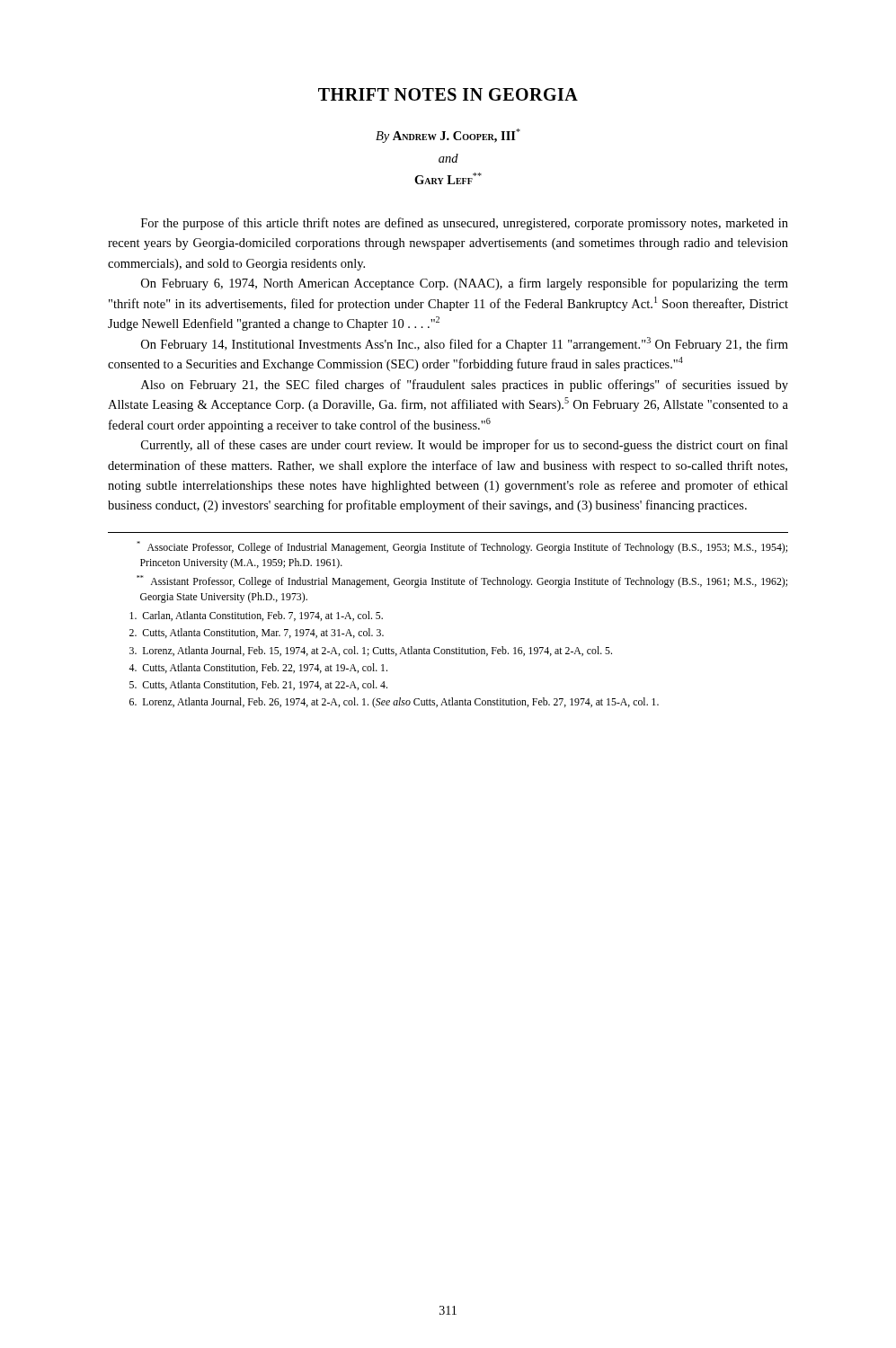896x1348 pixels.
Task: Locate the block of text that opens with "Lorenz, Atlanta Journal, Feb. 15,"
Action: point(360,650)
